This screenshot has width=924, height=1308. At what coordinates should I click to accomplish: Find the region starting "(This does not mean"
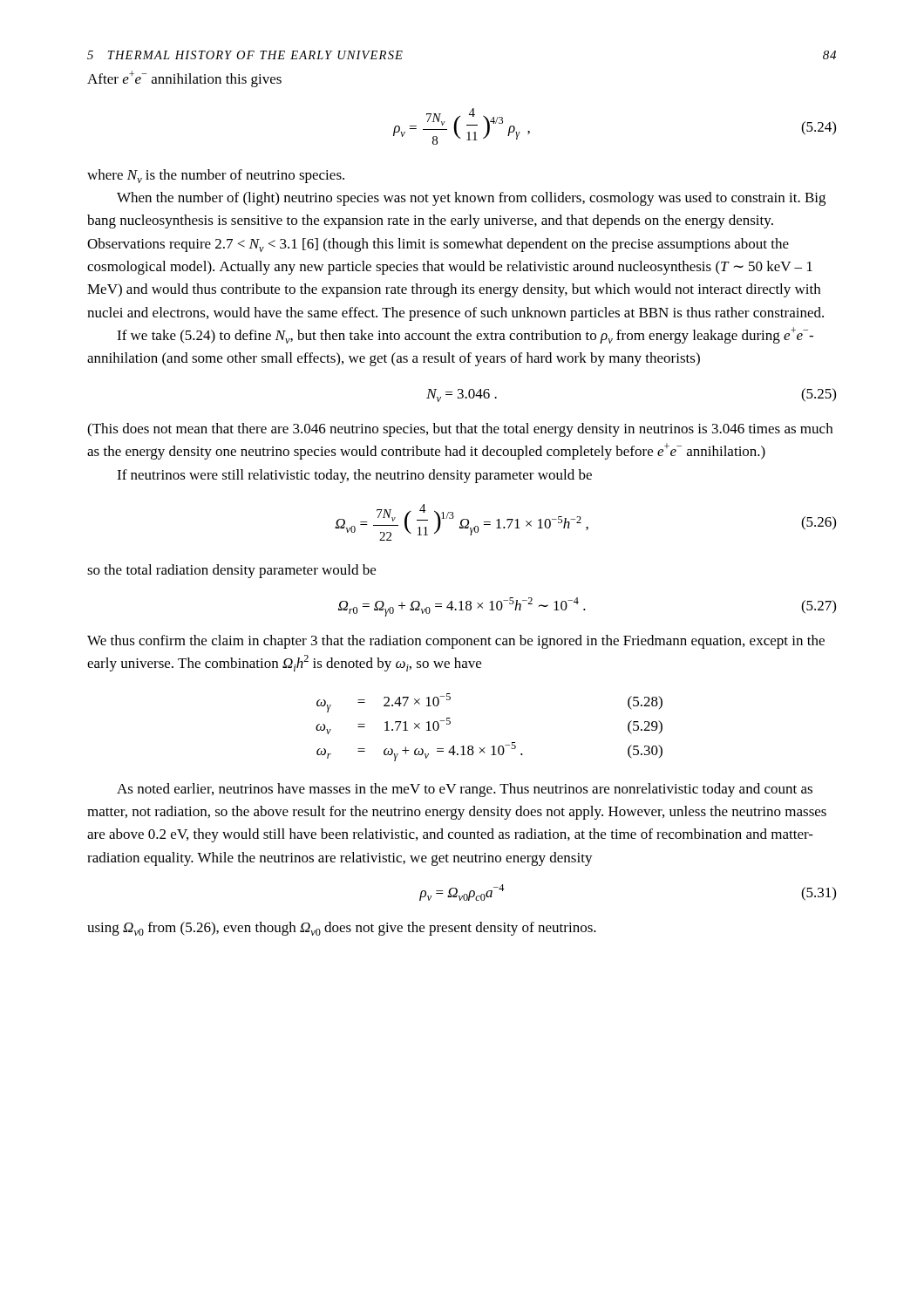[x=460, y=440]
